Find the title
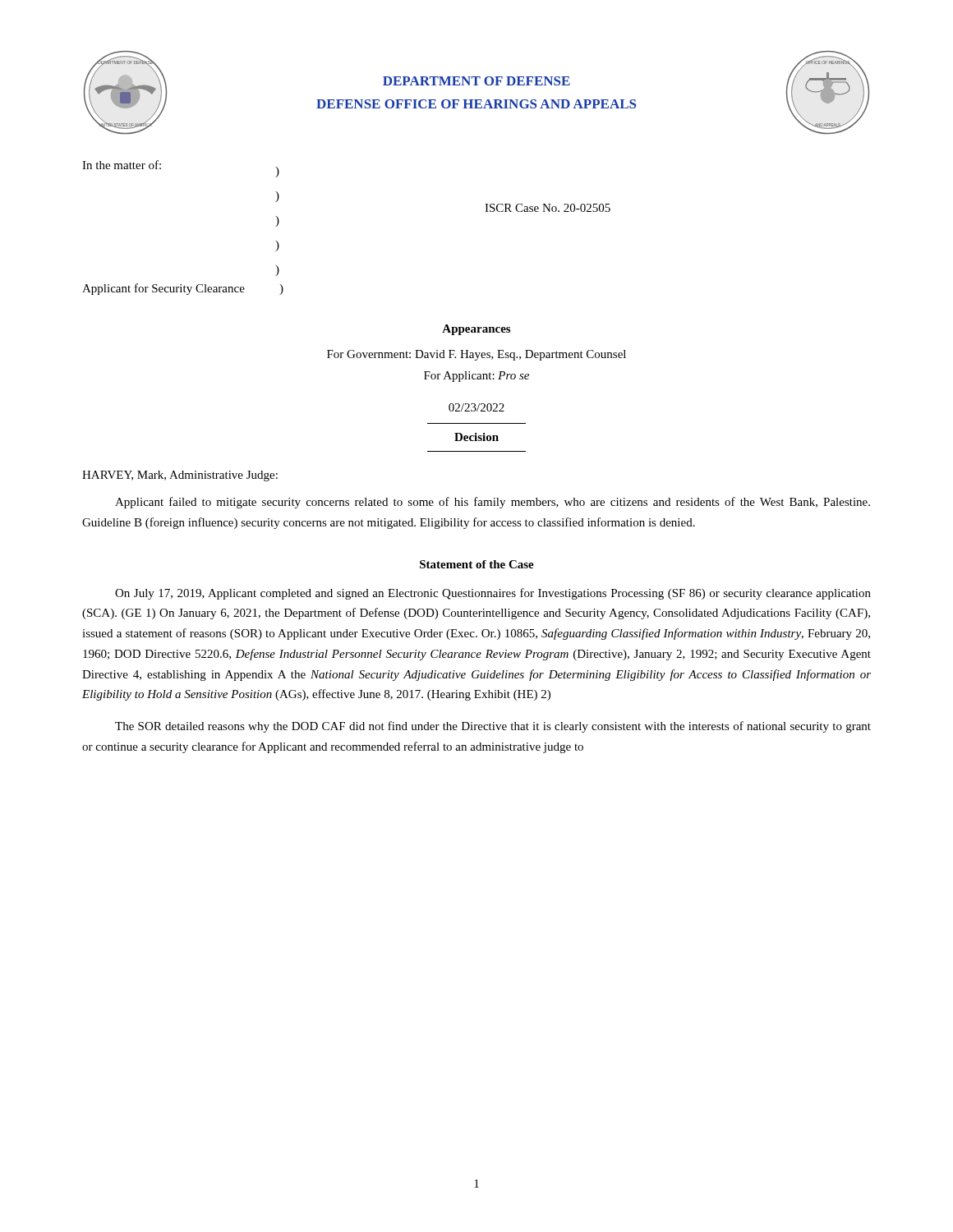 click(476, 92)
